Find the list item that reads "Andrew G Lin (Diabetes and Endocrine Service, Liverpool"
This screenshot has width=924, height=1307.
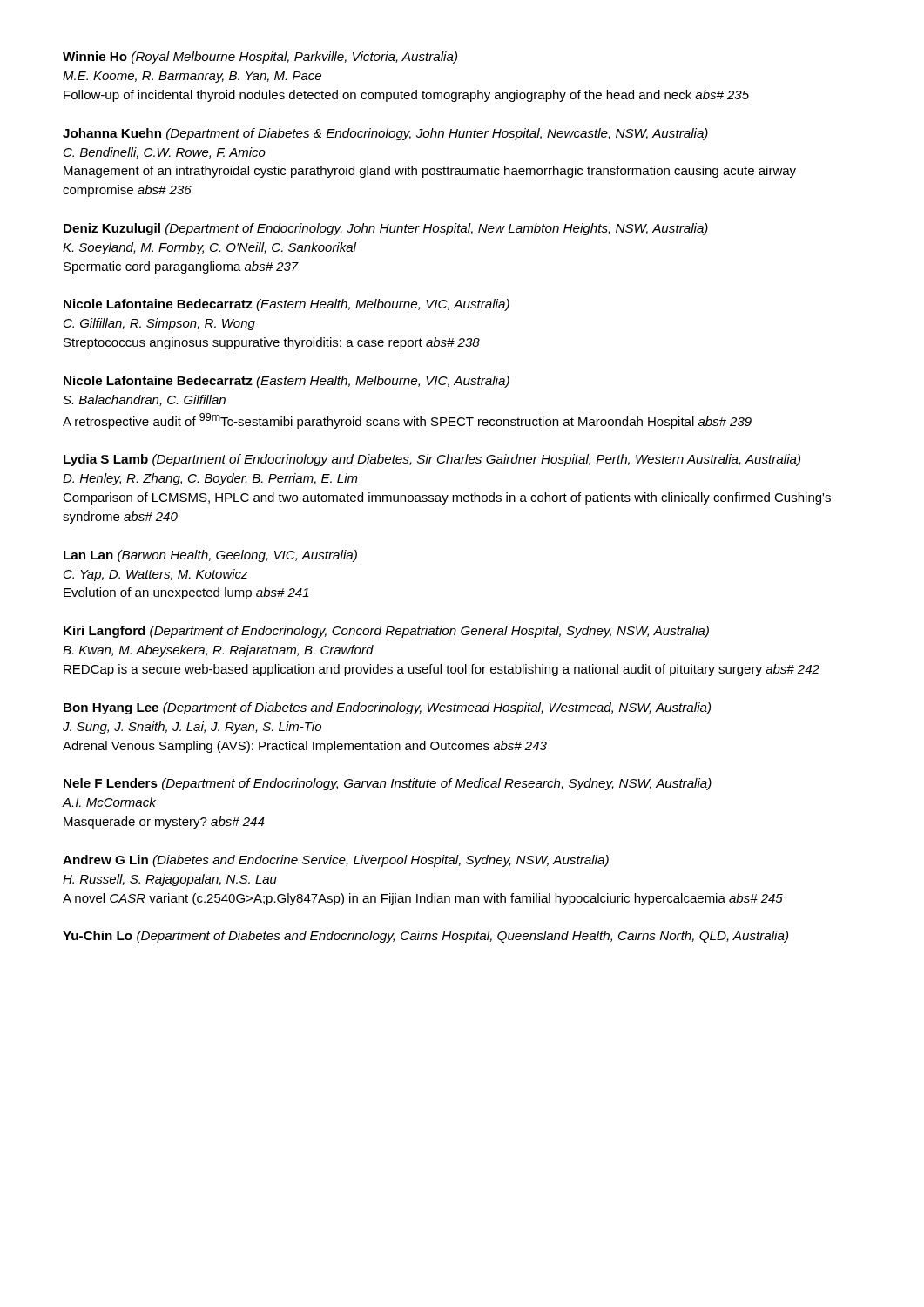(336, 861)
